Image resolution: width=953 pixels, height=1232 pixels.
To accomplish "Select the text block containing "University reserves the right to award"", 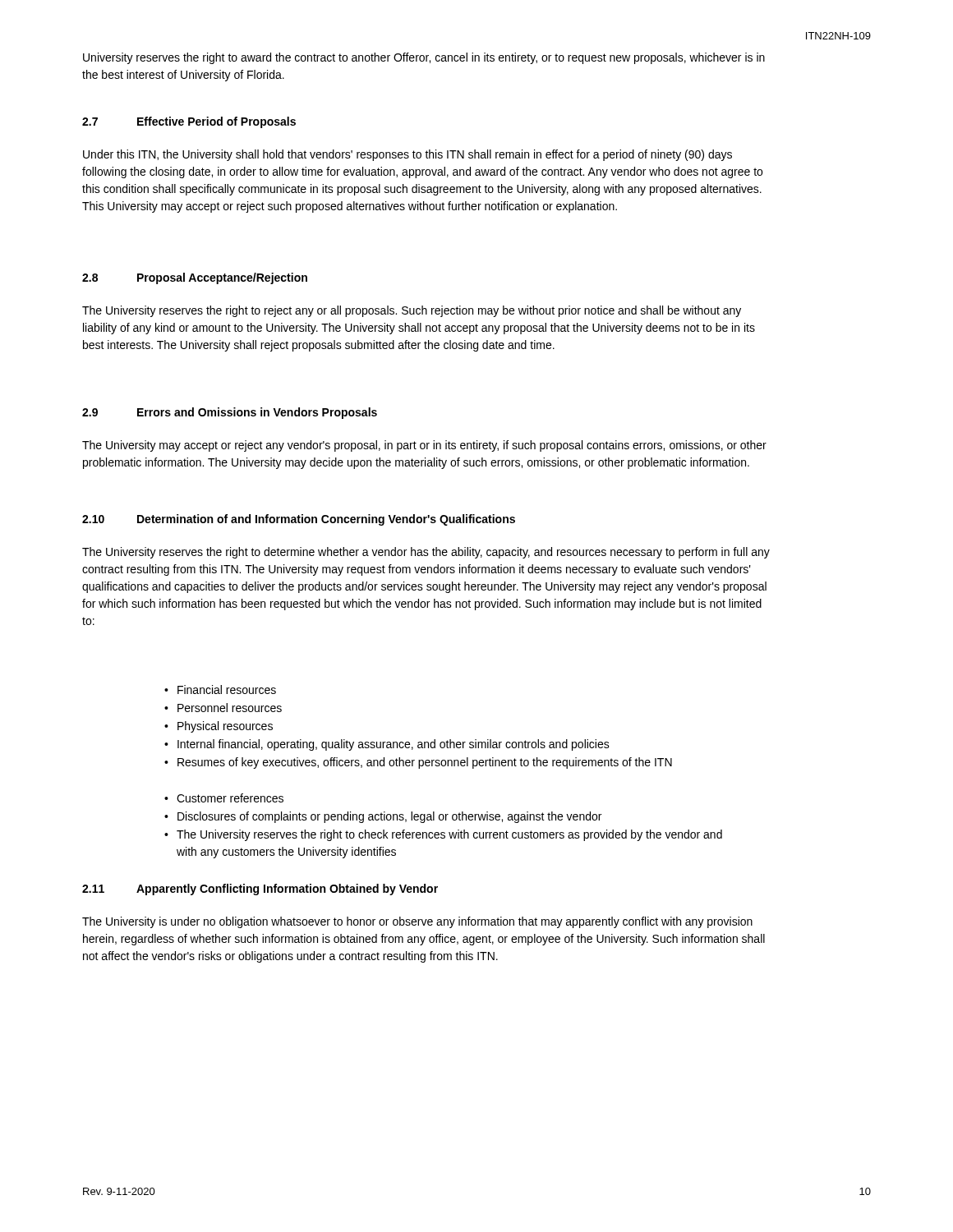I will pos(424,66).
